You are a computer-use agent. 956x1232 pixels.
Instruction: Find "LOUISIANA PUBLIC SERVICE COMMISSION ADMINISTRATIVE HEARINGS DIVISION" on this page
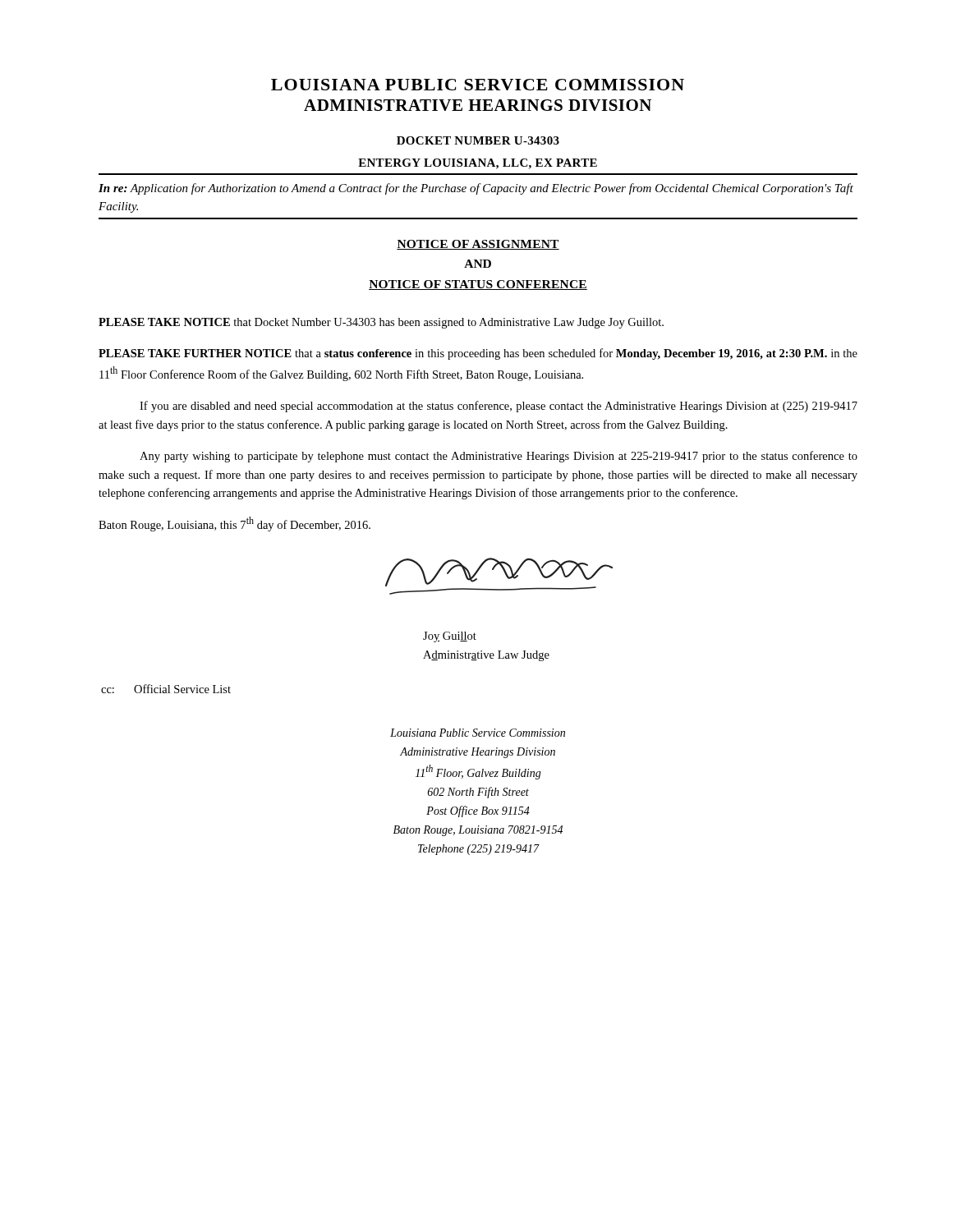pyautogui.click(x=478, y=95)
